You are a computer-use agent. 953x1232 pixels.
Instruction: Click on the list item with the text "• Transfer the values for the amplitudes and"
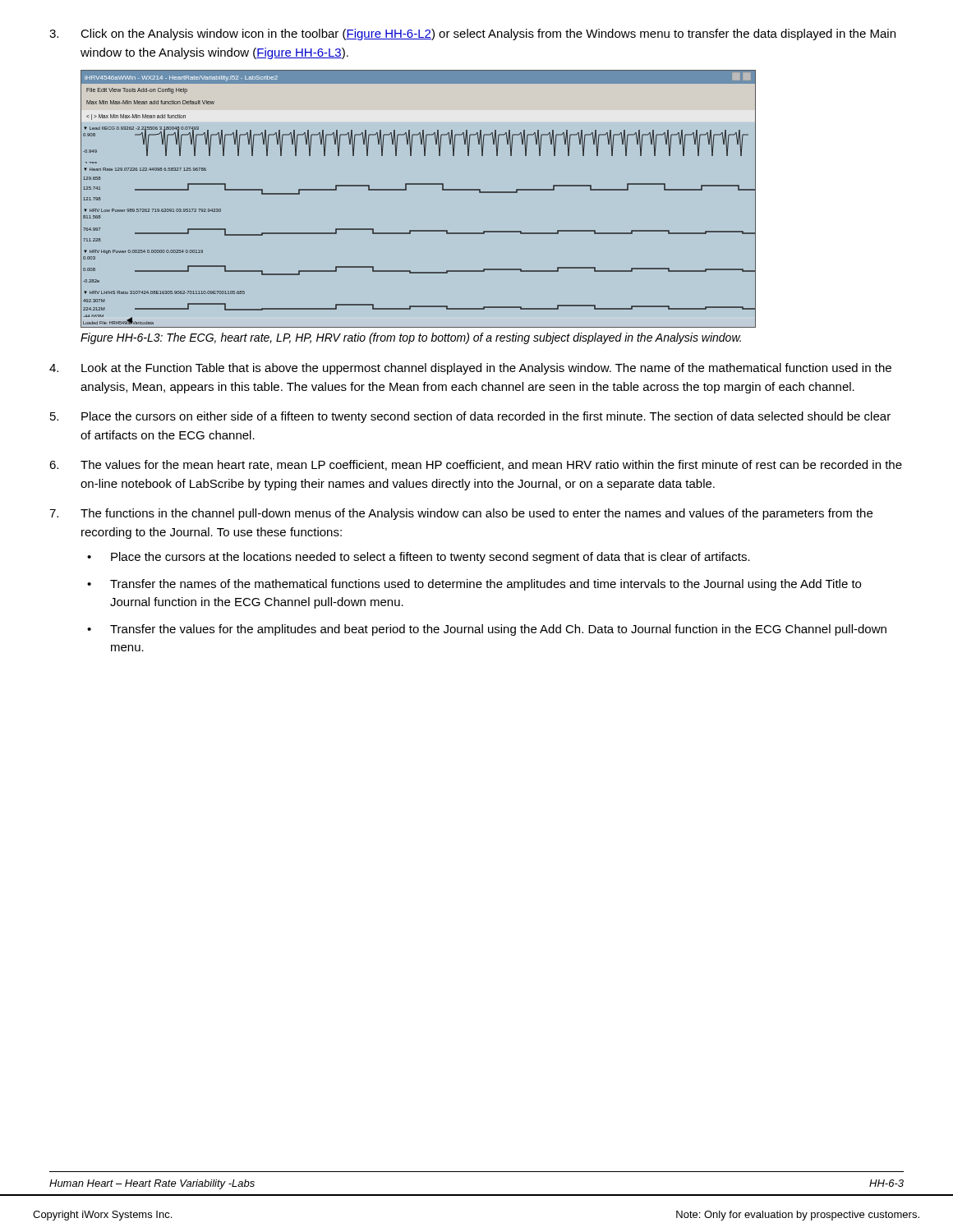click(x=492, y=638)
